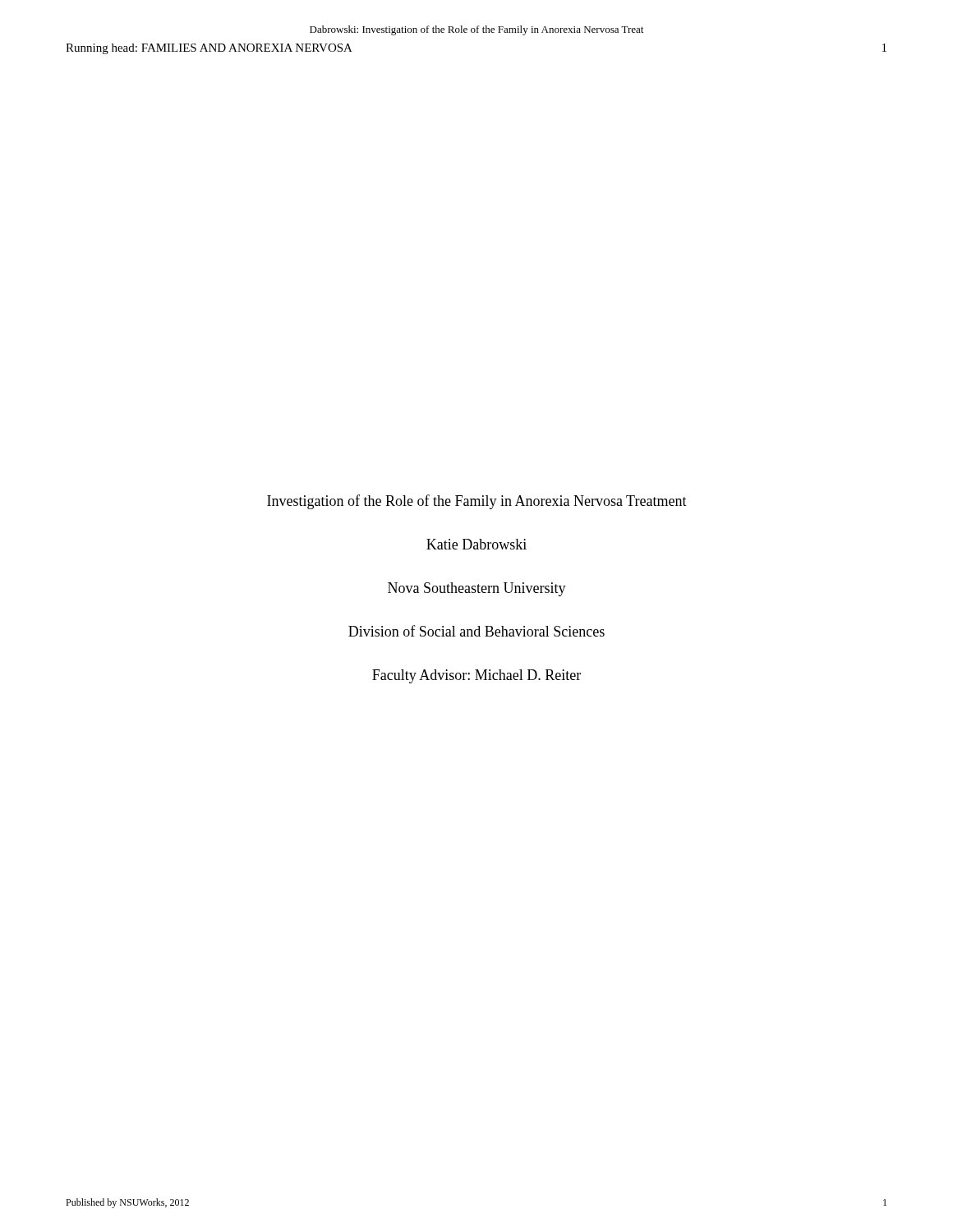This screenshot has width=953, height=1232.
Task: Select the title that reads "Investigation of the Role of the"
Action: 476,501
